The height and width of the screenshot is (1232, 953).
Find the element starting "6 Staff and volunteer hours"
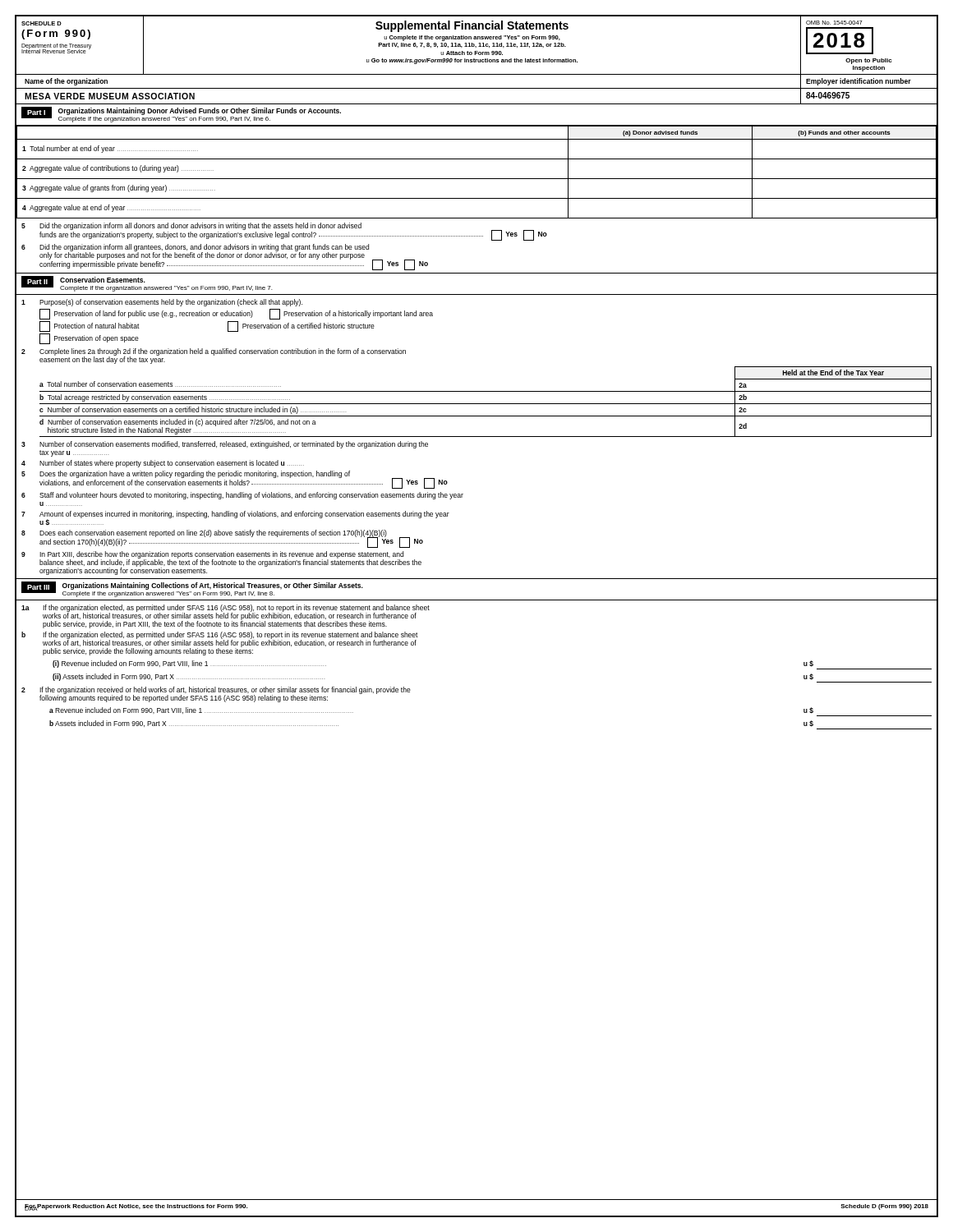pos(242,496)
